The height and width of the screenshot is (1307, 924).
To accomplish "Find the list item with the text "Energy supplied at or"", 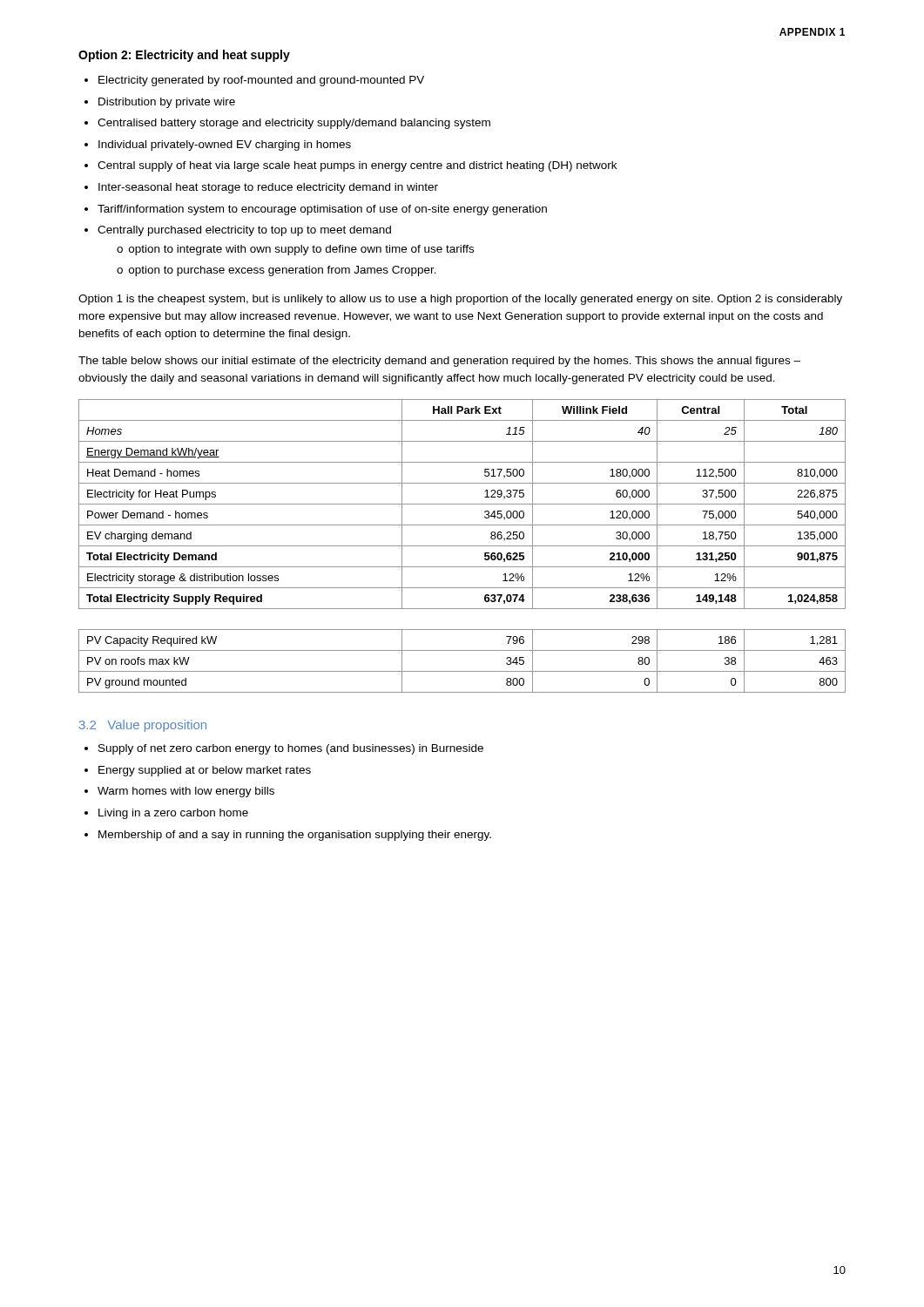I will coord(204,770).
